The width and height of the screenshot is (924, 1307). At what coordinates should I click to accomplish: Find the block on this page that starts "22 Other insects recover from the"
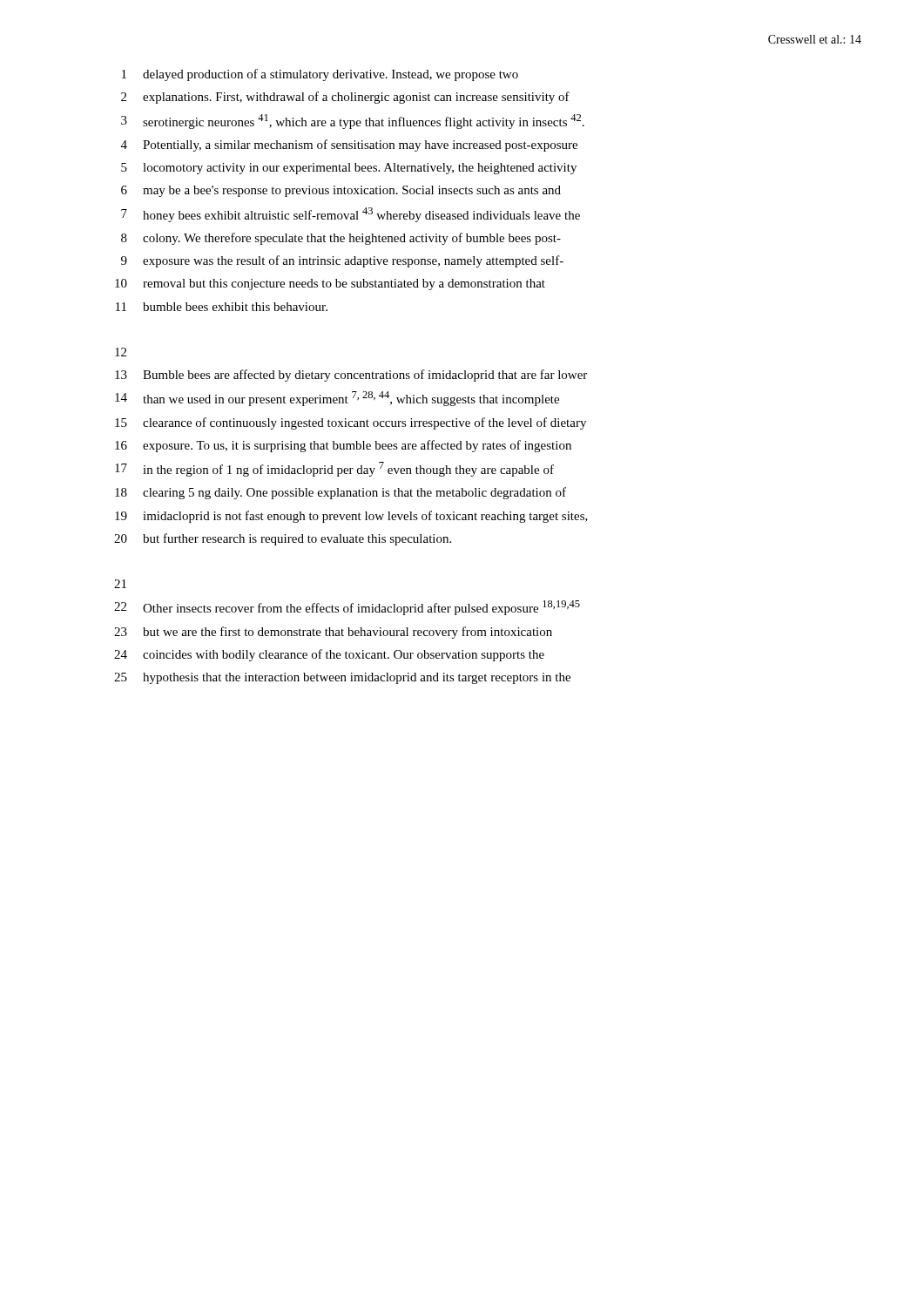pyautogui.click(x=478, y=642)
